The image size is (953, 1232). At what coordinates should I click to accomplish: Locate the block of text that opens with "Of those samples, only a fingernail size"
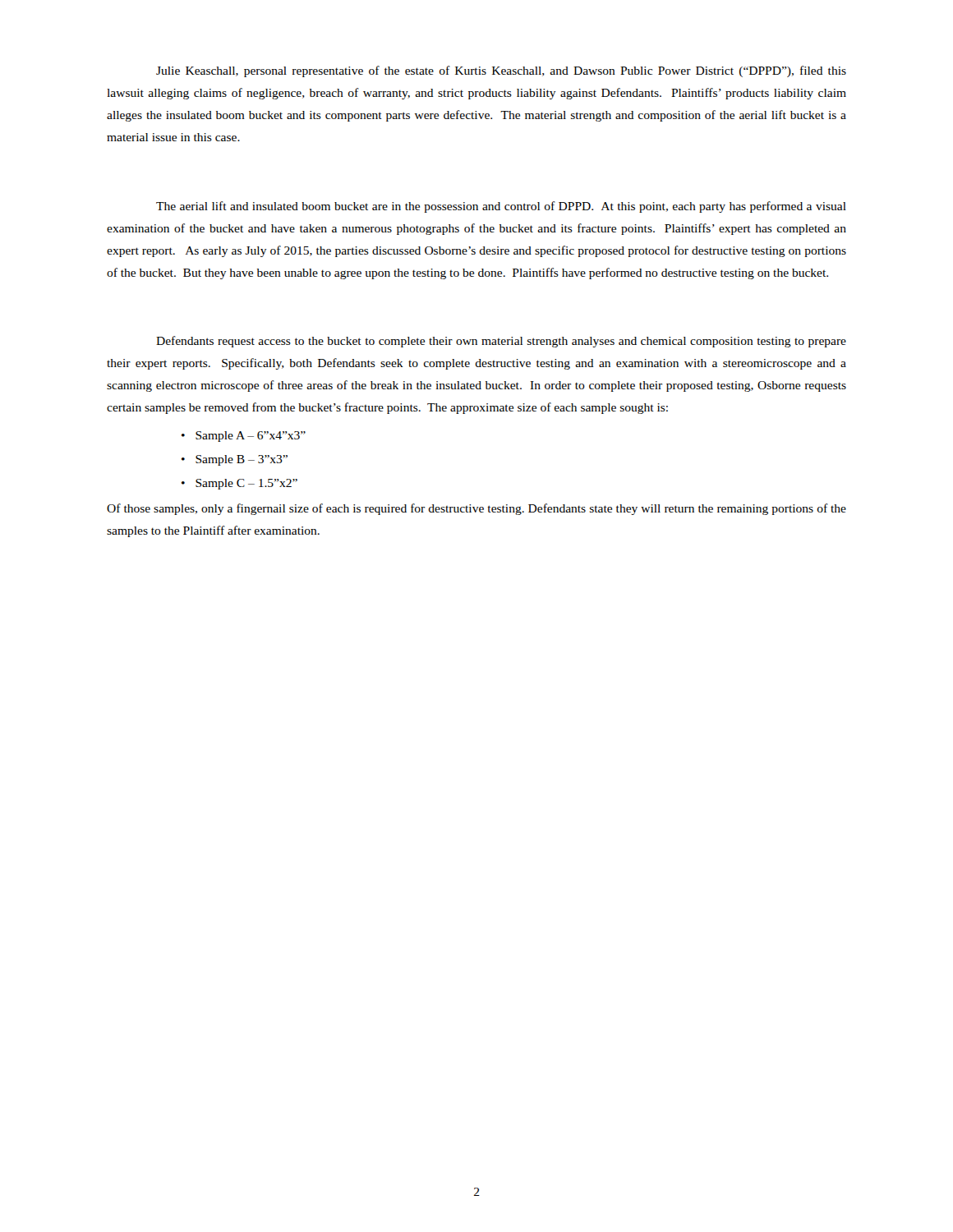click(x=476, y=519)
